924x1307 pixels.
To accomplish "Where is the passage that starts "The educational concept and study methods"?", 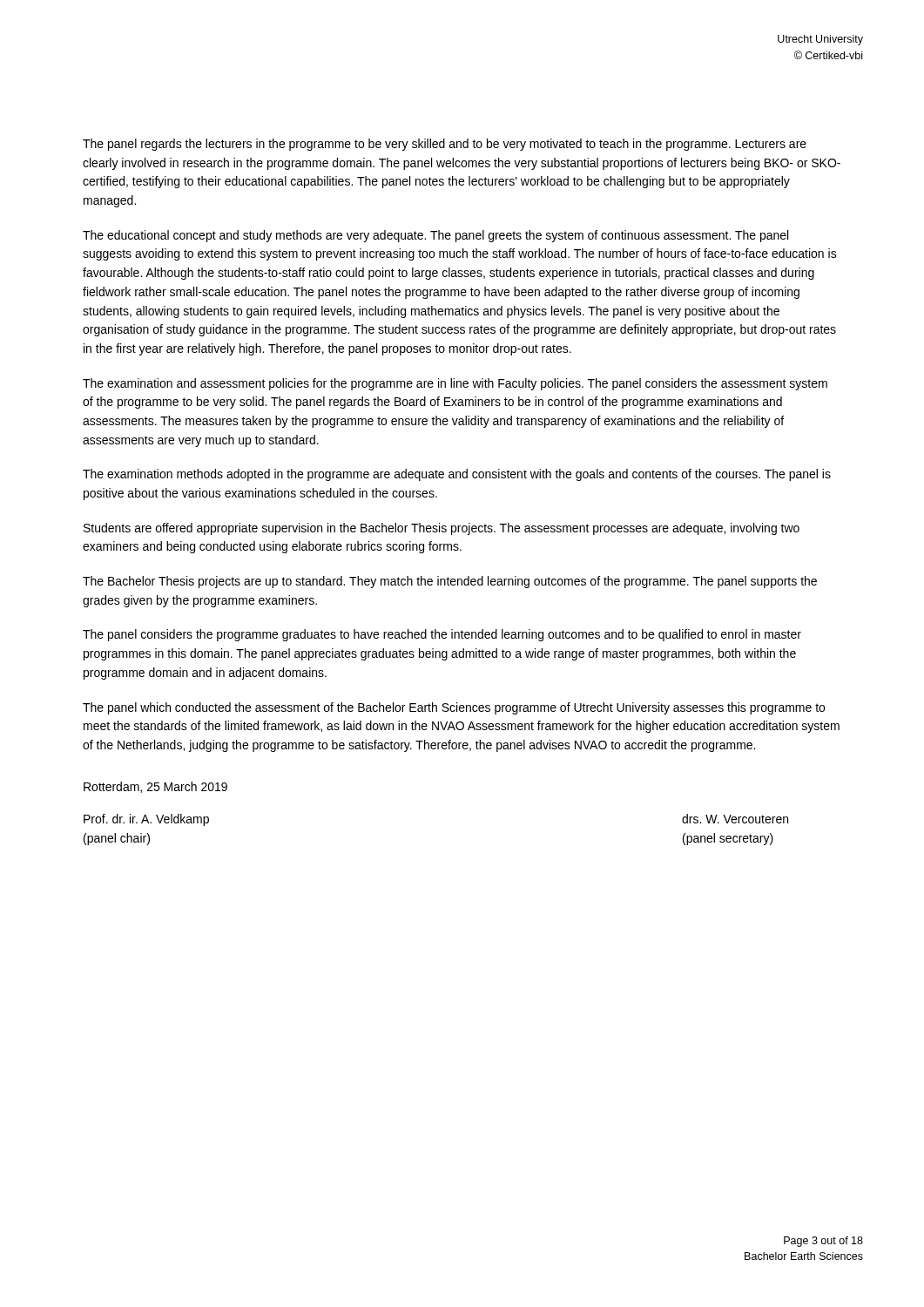I will (x=460, y=292).
